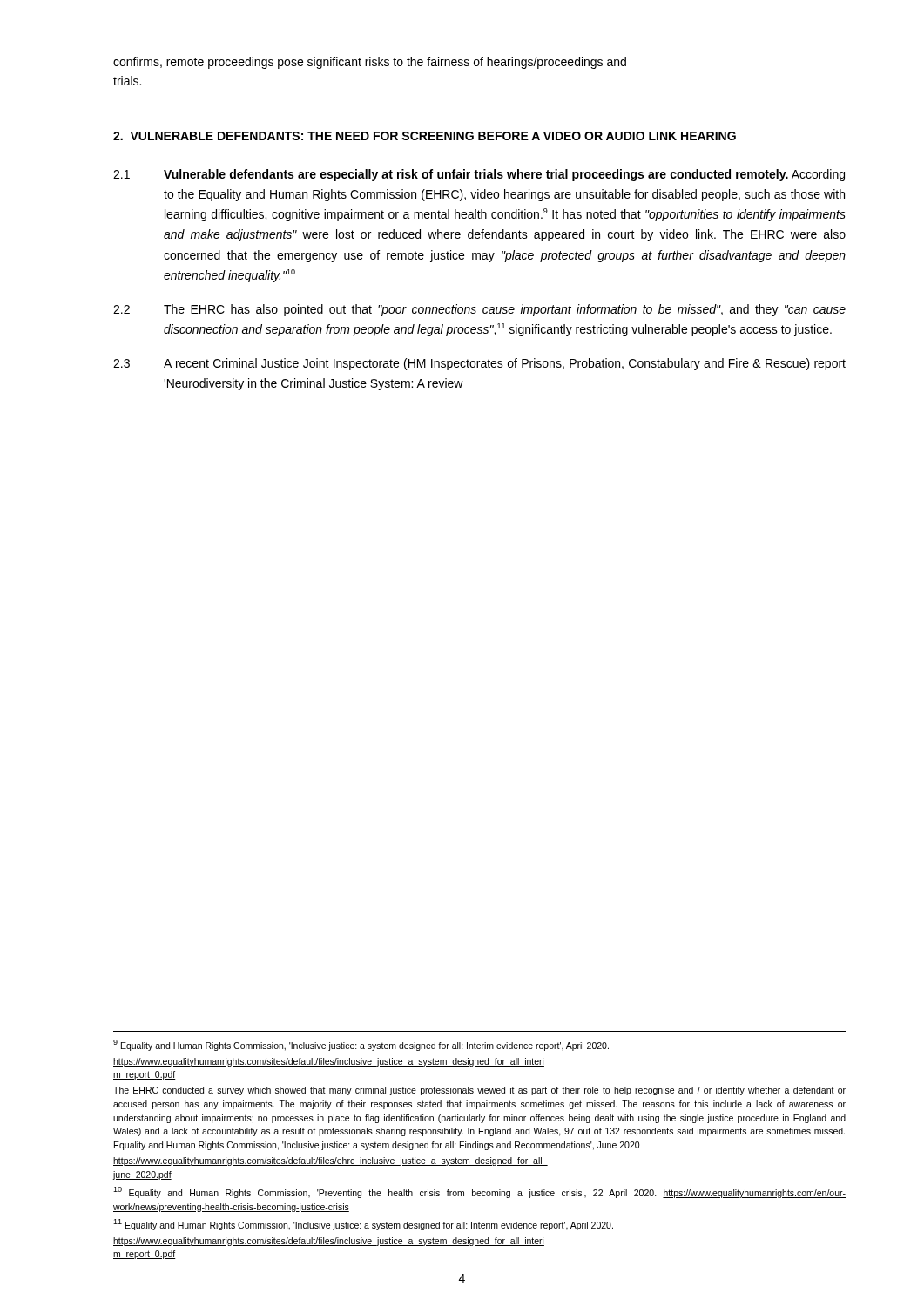The image size is (924, 1307).
Task: Find the footnote that says "11 Equality and"
Action: tap(364, 1224)
